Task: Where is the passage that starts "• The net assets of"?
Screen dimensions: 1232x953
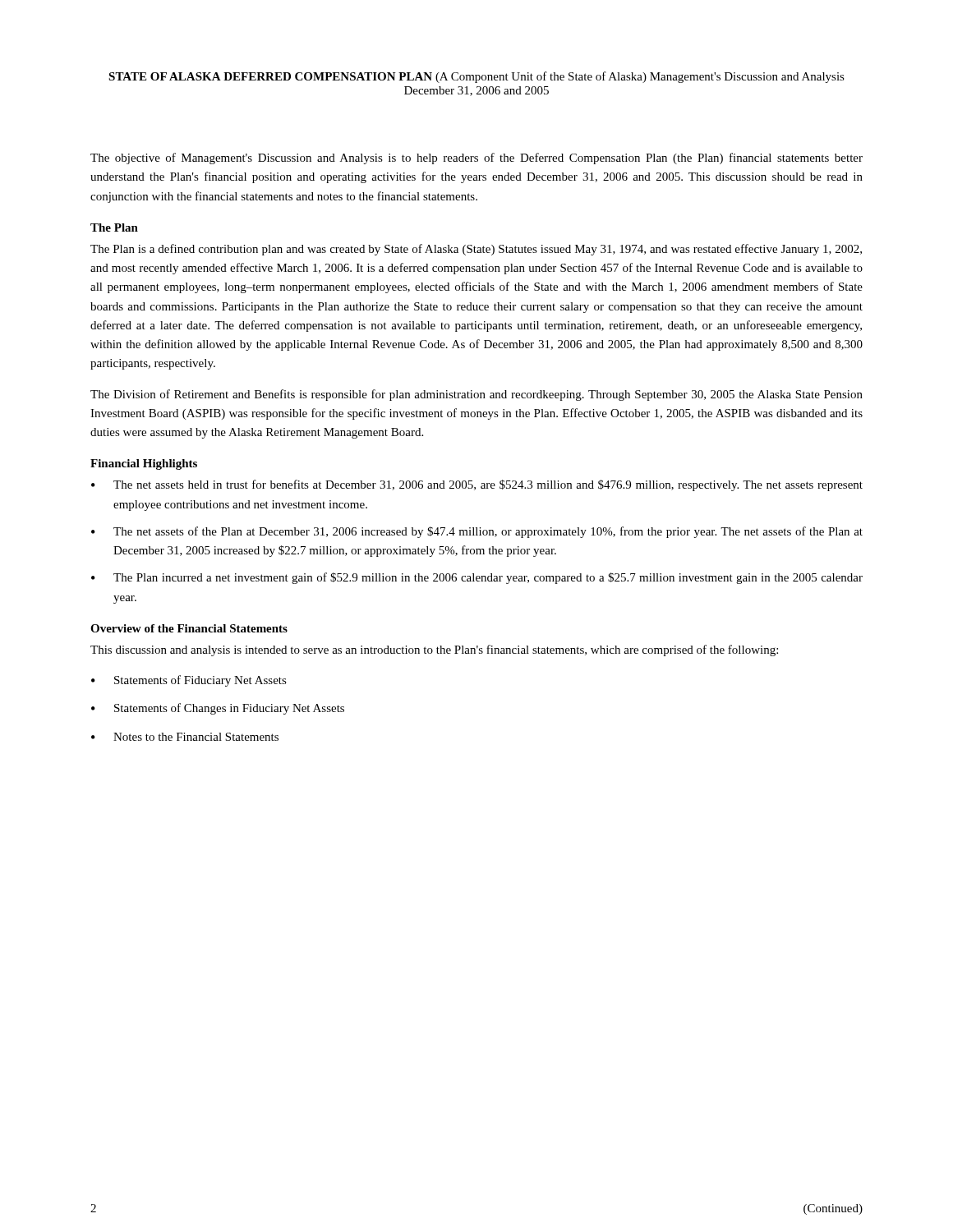Action: [476, 541]
